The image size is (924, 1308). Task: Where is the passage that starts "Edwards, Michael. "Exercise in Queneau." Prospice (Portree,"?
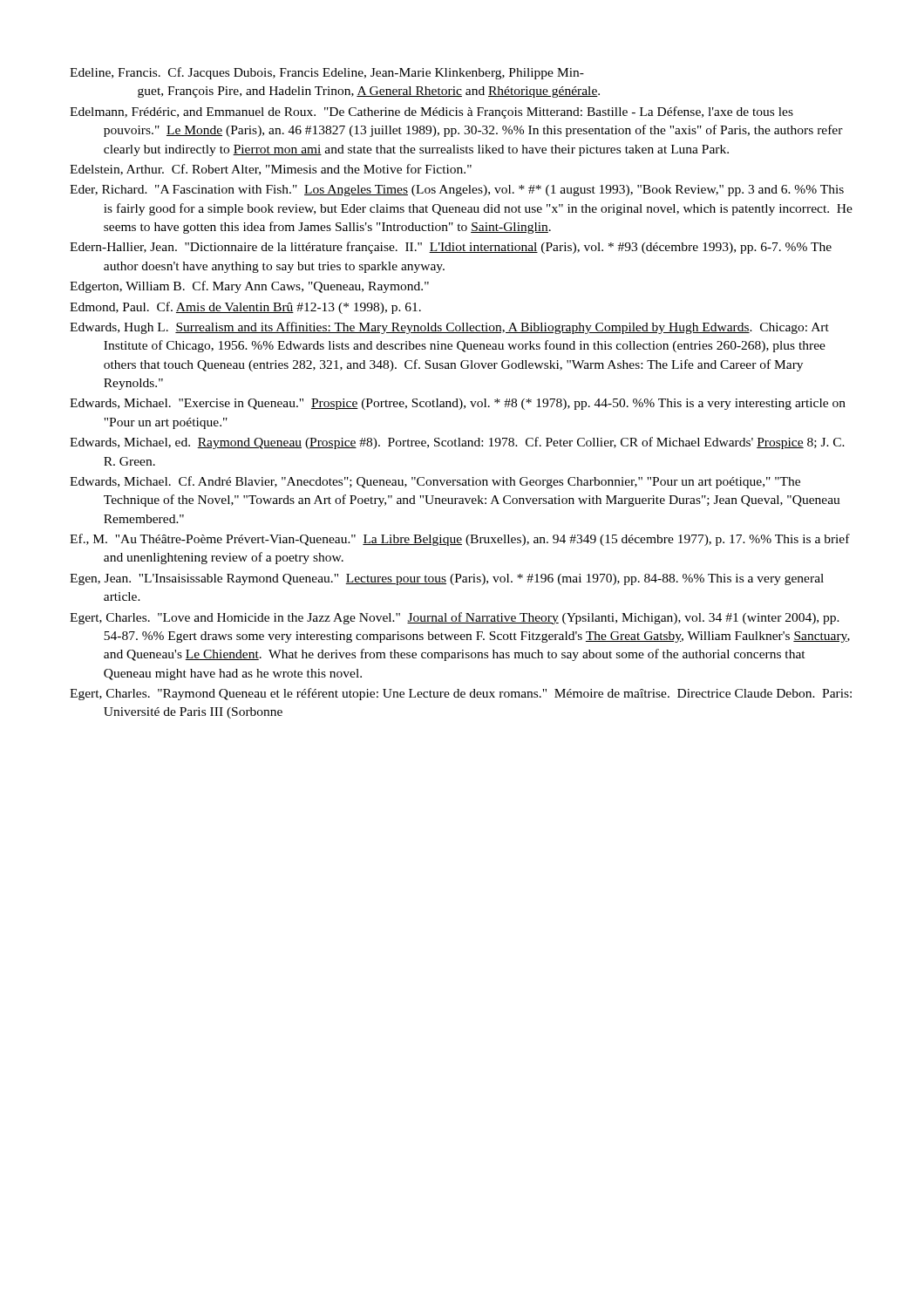point(458,412)
